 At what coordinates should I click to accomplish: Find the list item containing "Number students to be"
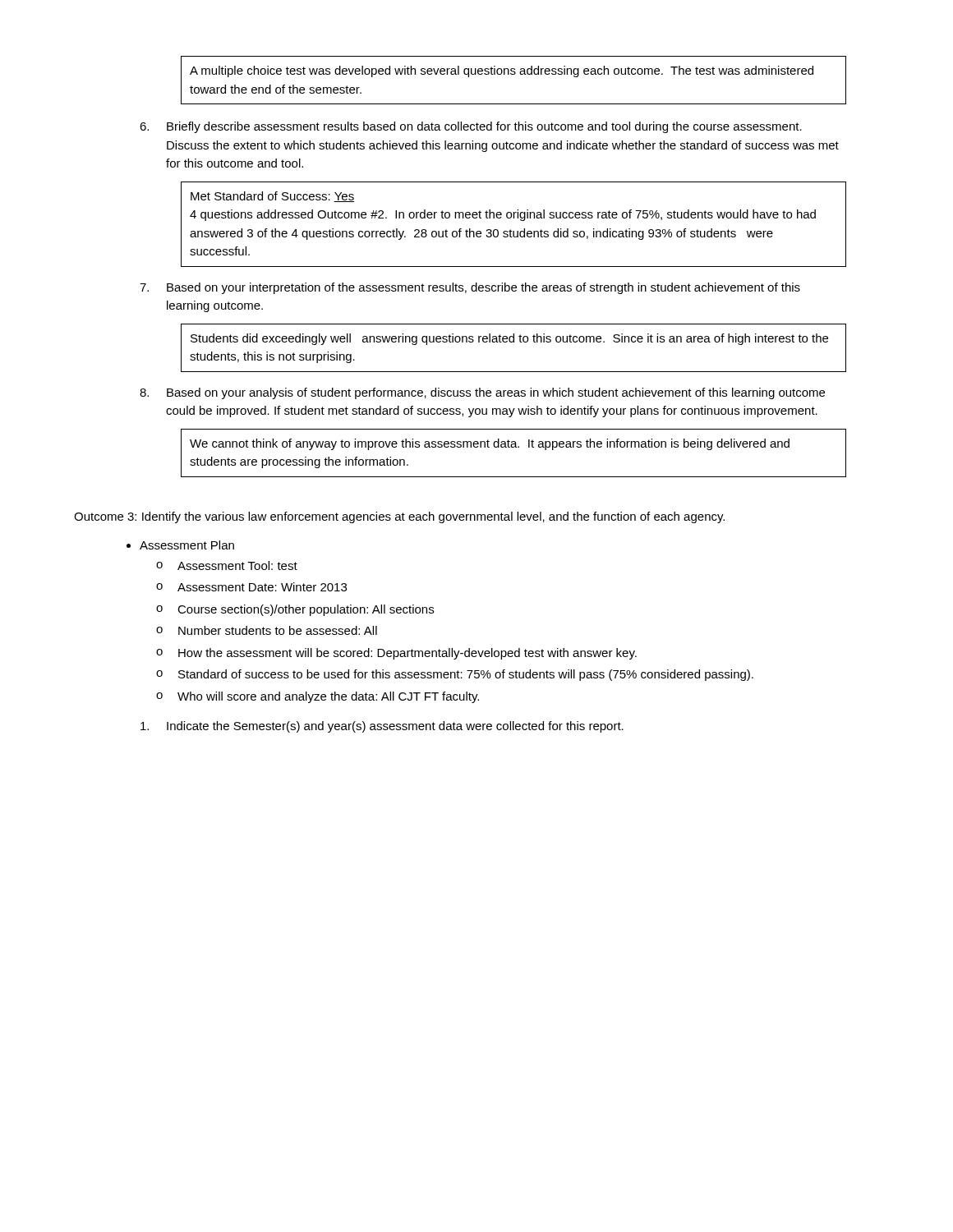(277, 630)
